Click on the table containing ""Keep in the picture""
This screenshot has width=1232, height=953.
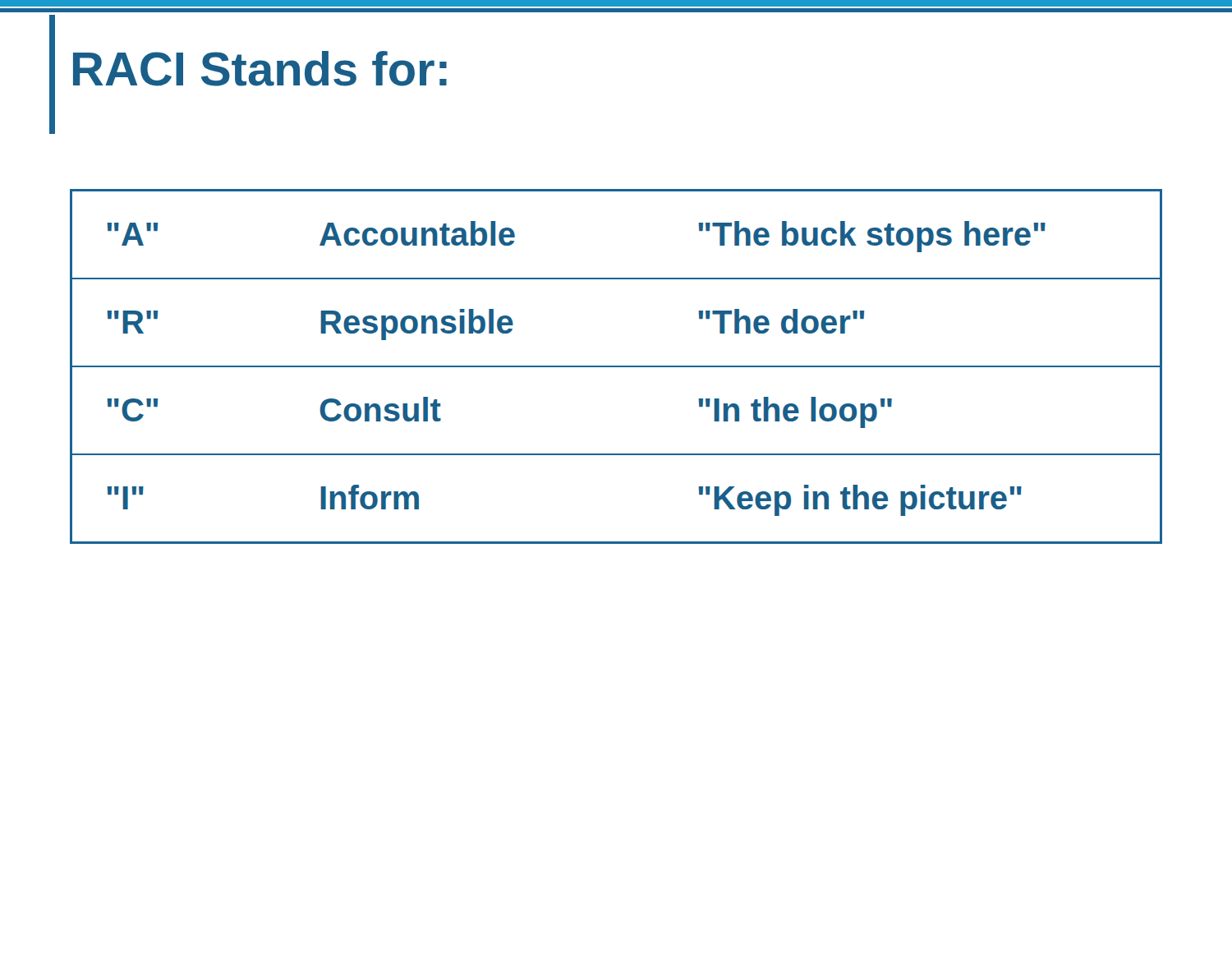tap(616, 366)
